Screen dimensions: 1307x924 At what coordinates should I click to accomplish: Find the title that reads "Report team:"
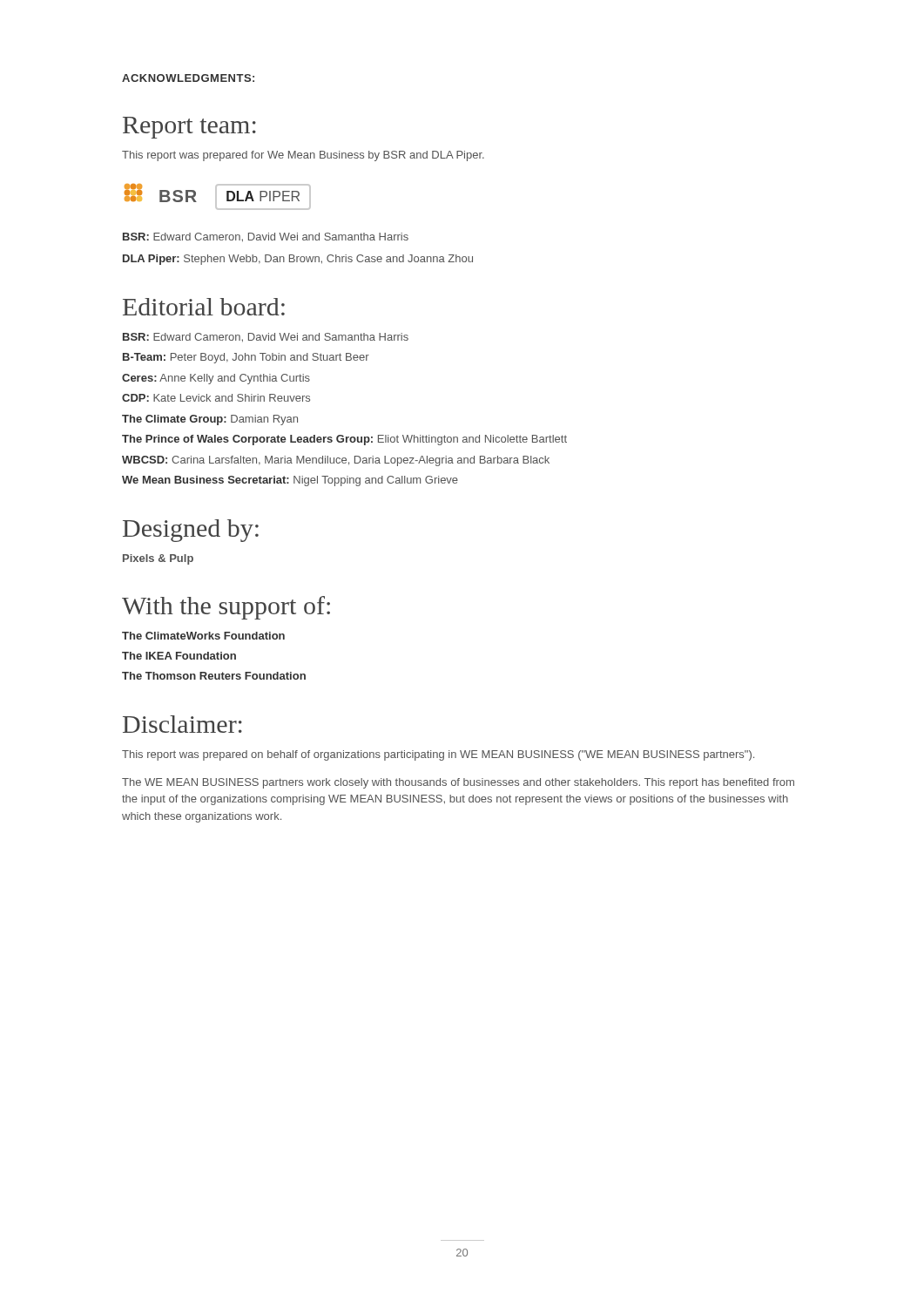pyautogui.click(x=189, y=128)
